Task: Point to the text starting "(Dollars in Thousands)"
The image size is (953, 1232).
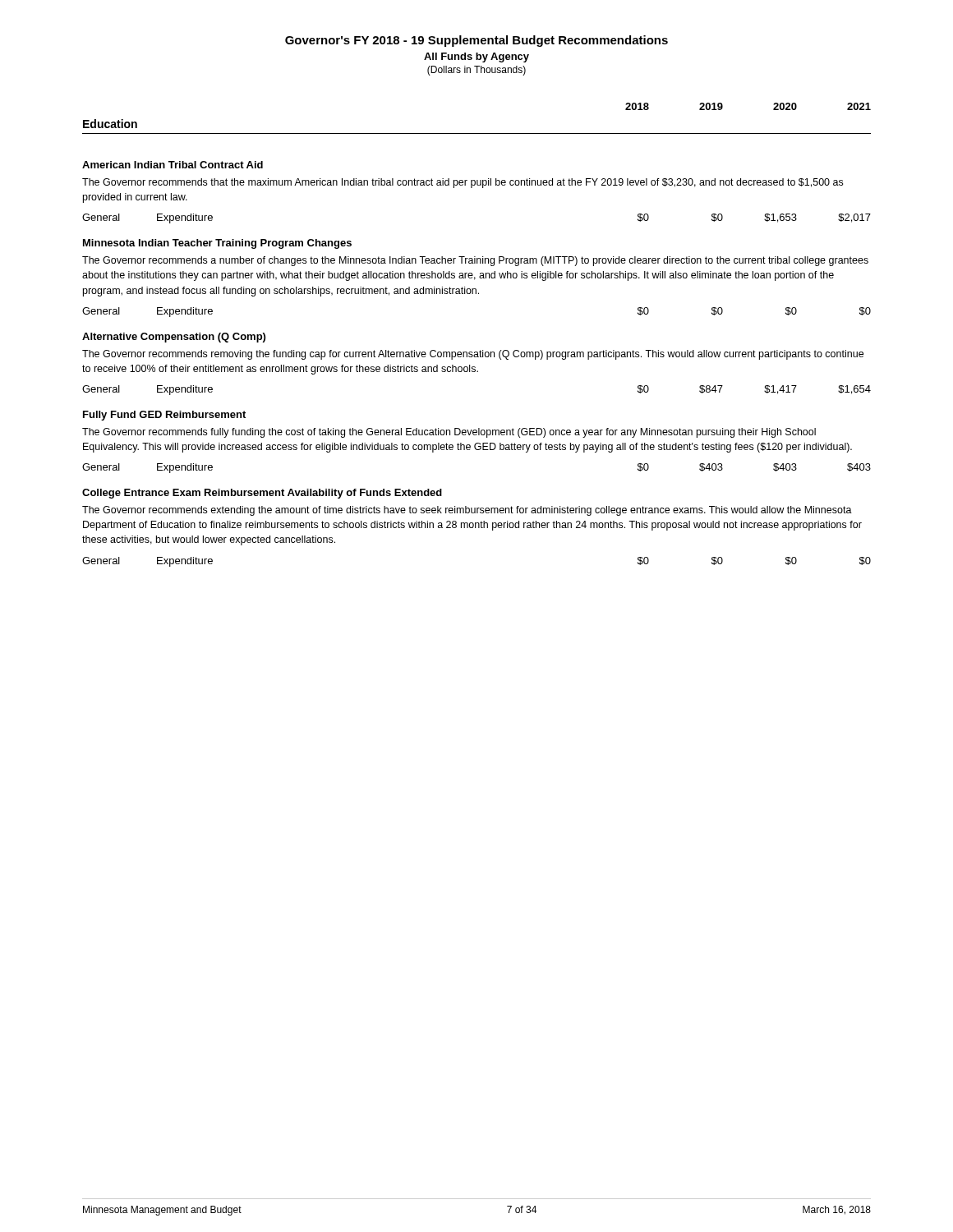Action: tap(476, 70)
